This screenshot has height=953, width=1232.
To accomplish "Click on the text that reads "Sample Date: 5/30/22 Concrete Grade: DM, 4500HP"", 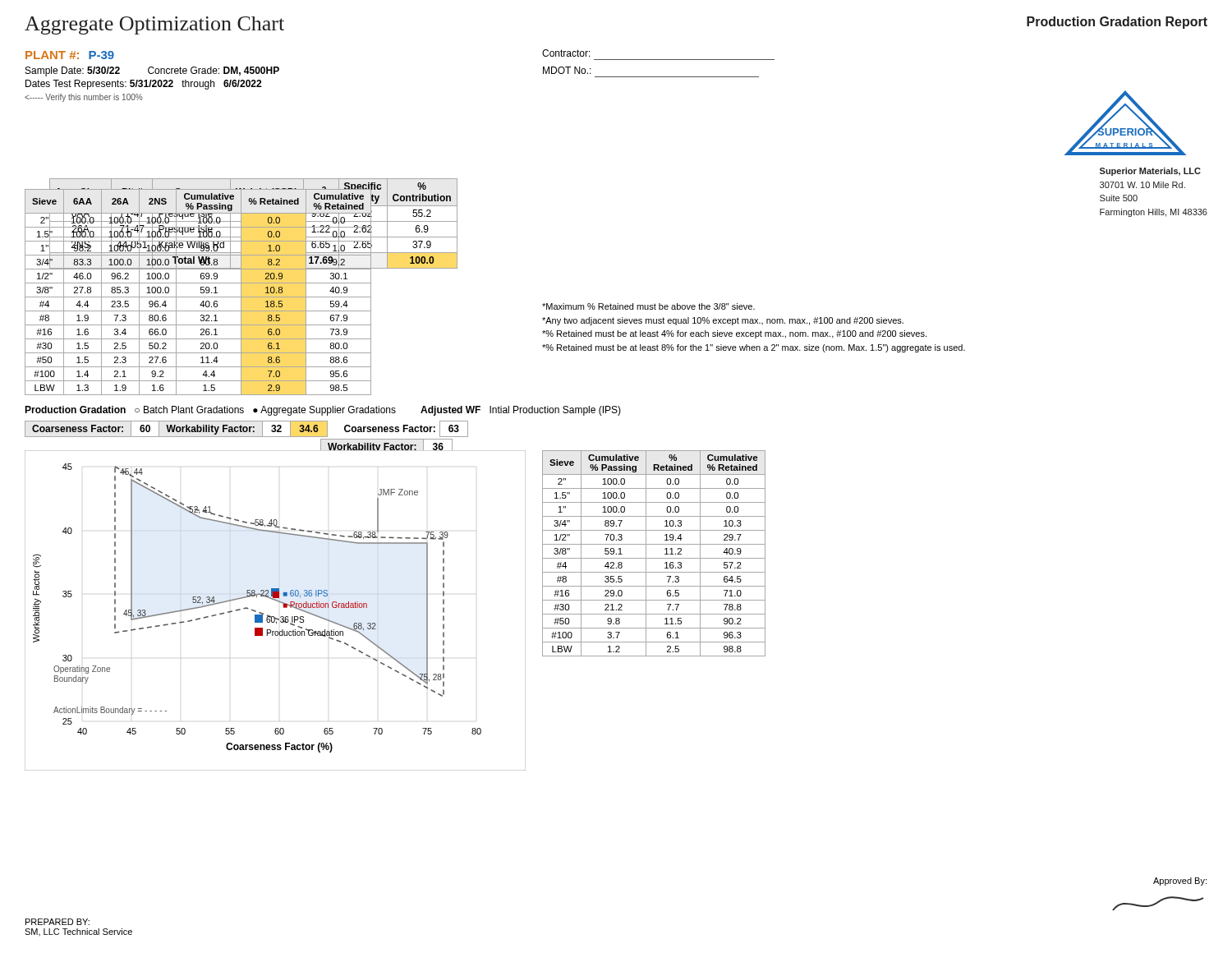I will point(152,71).
